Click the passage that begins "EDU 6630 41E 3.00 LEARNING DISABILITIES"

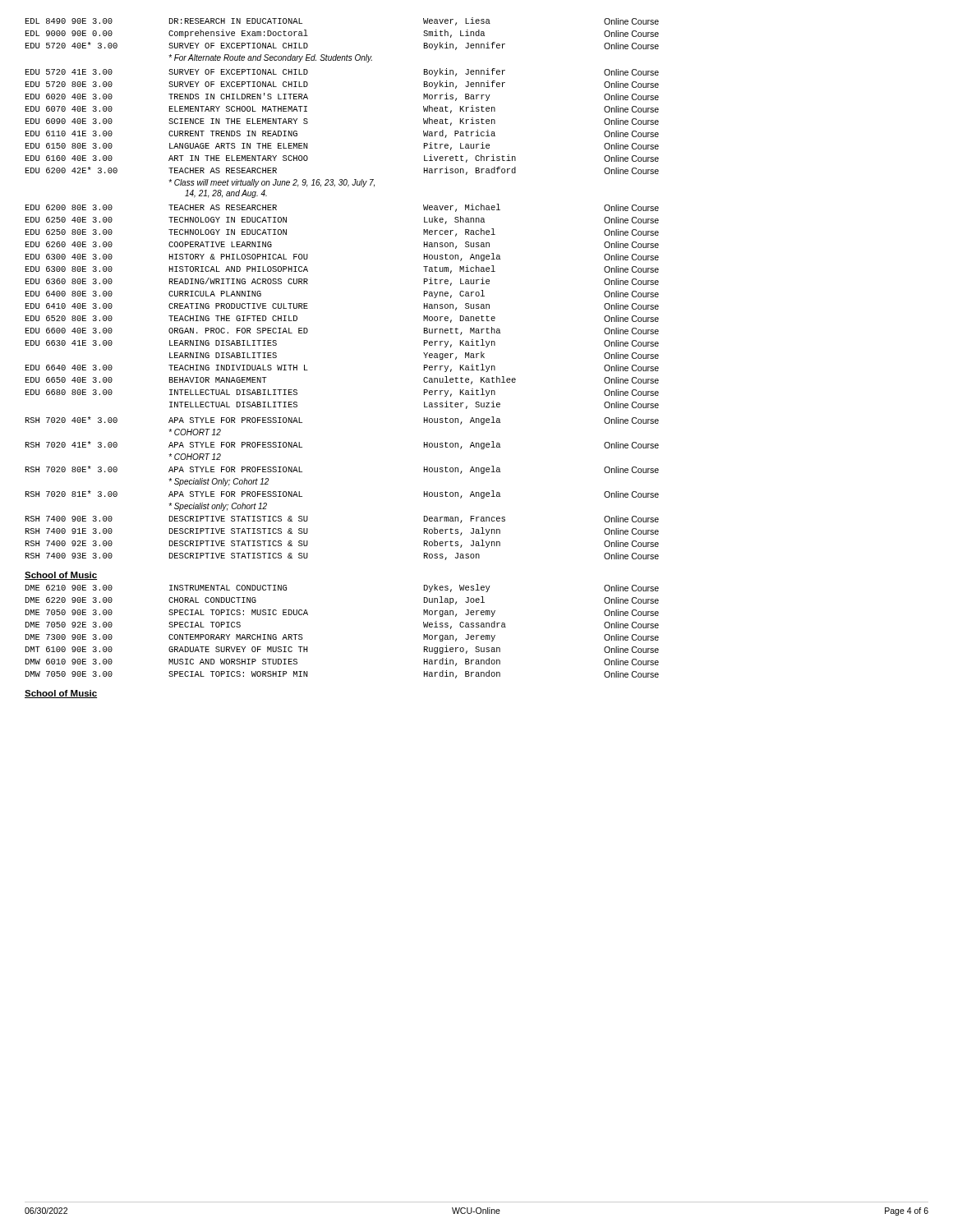(x=74, y=343)
